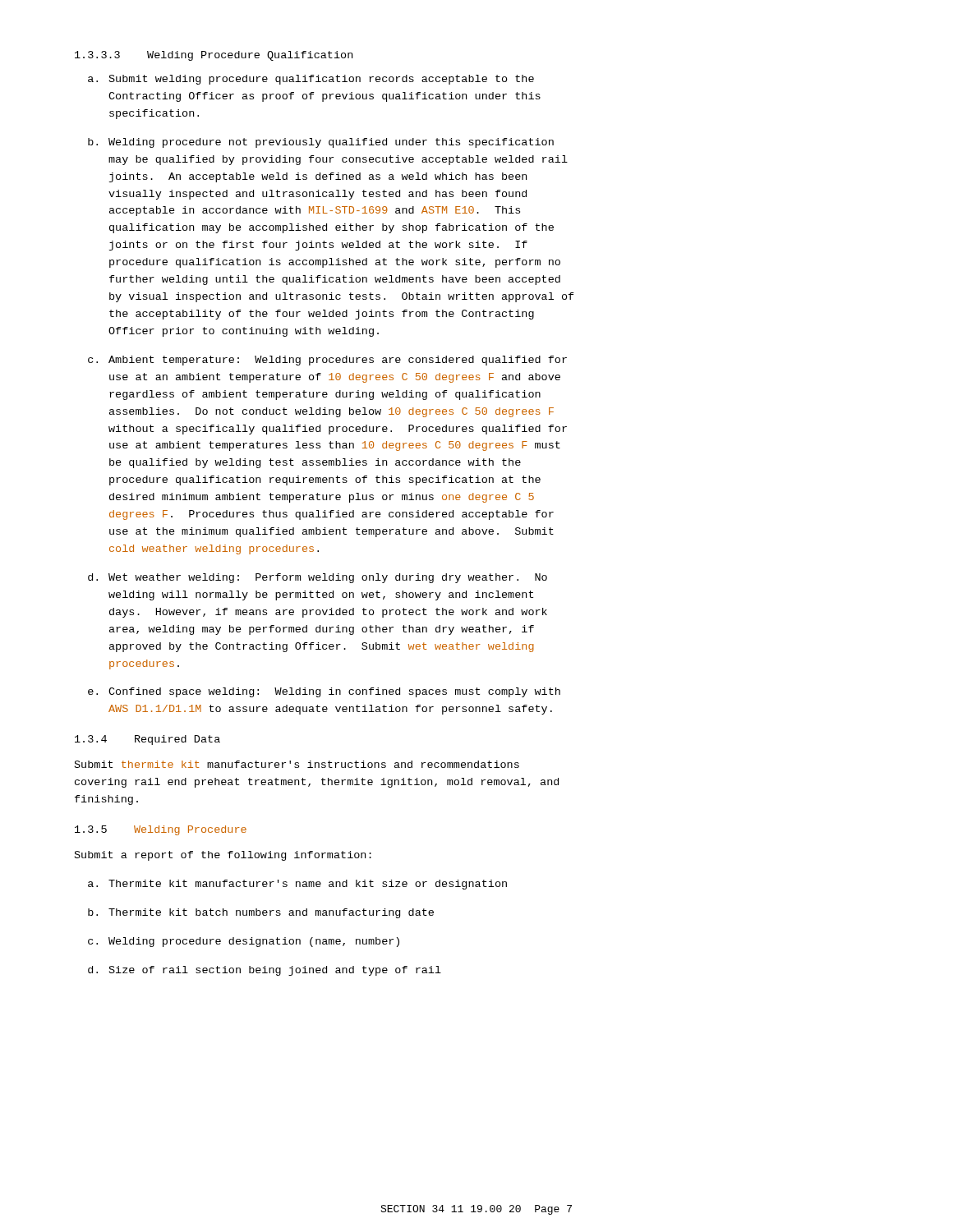
Task: Find "1.3.4 Required Data" on this page
Action: tap(147, 740)
